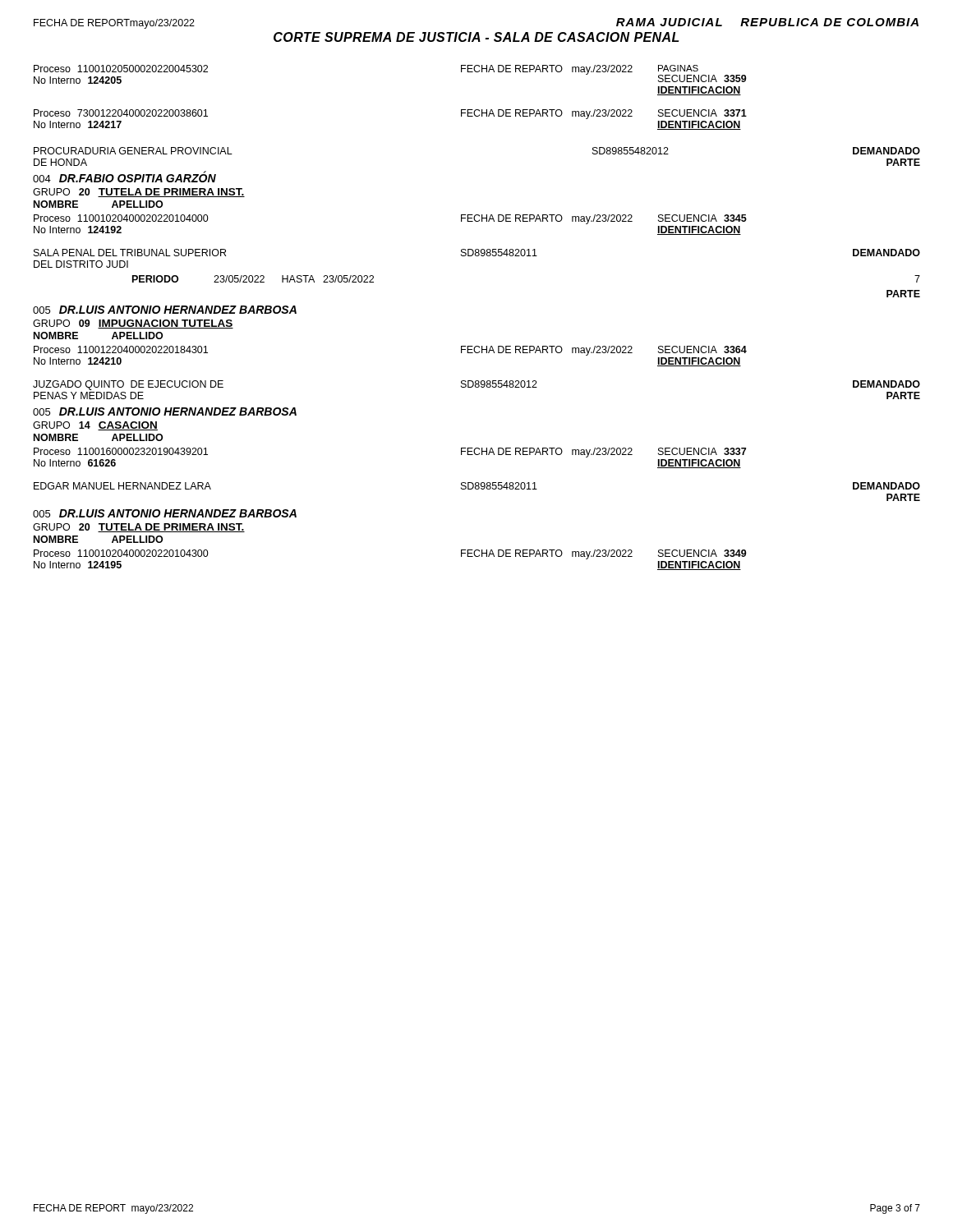Click the title that begins "CORTE SUPREMA DE"

[x=476, y=37]
